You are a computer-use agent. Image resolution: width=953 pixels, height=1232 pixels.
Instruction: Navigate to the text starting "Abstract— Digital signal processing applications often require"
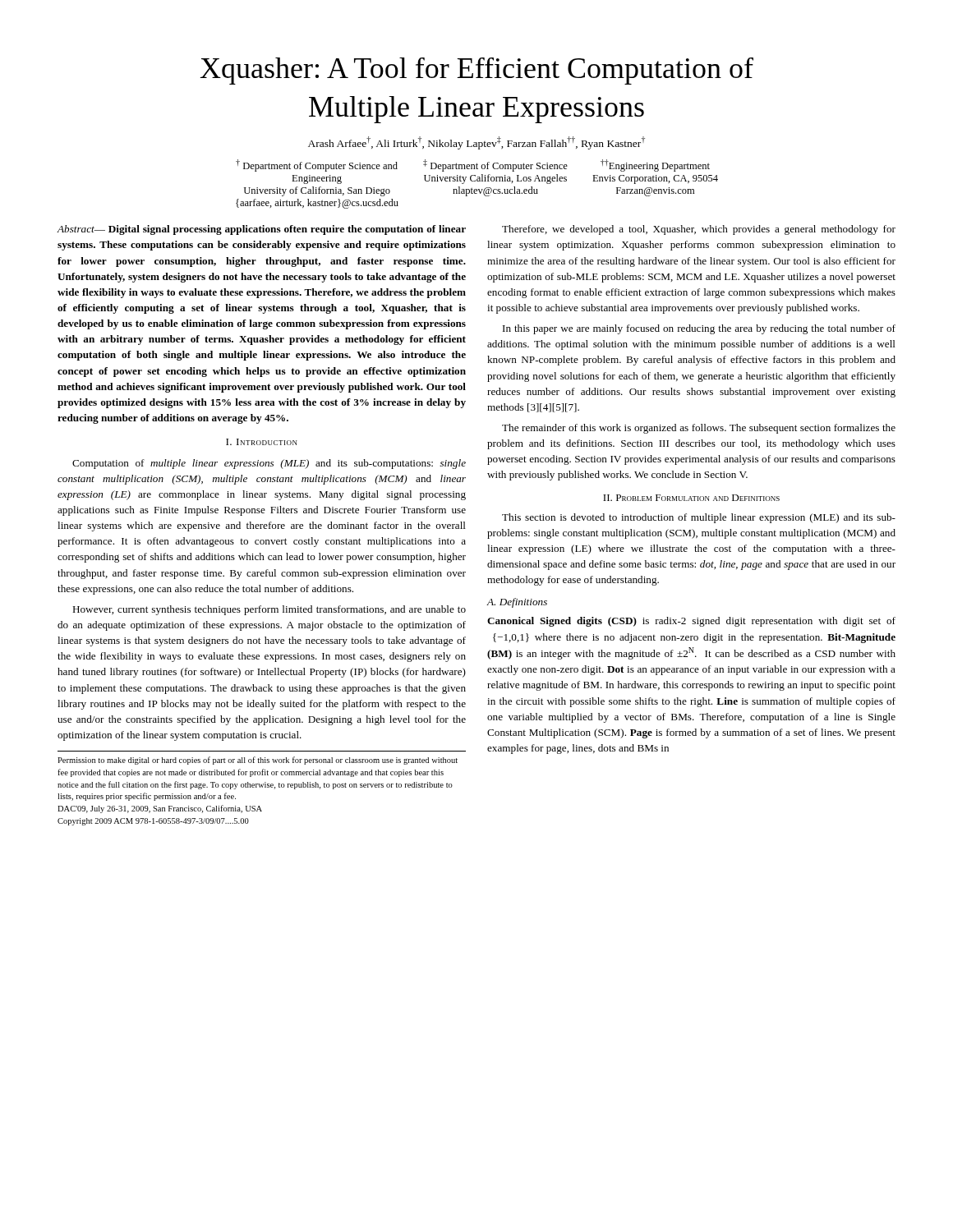pyautogui.click(x=262, y=323)
